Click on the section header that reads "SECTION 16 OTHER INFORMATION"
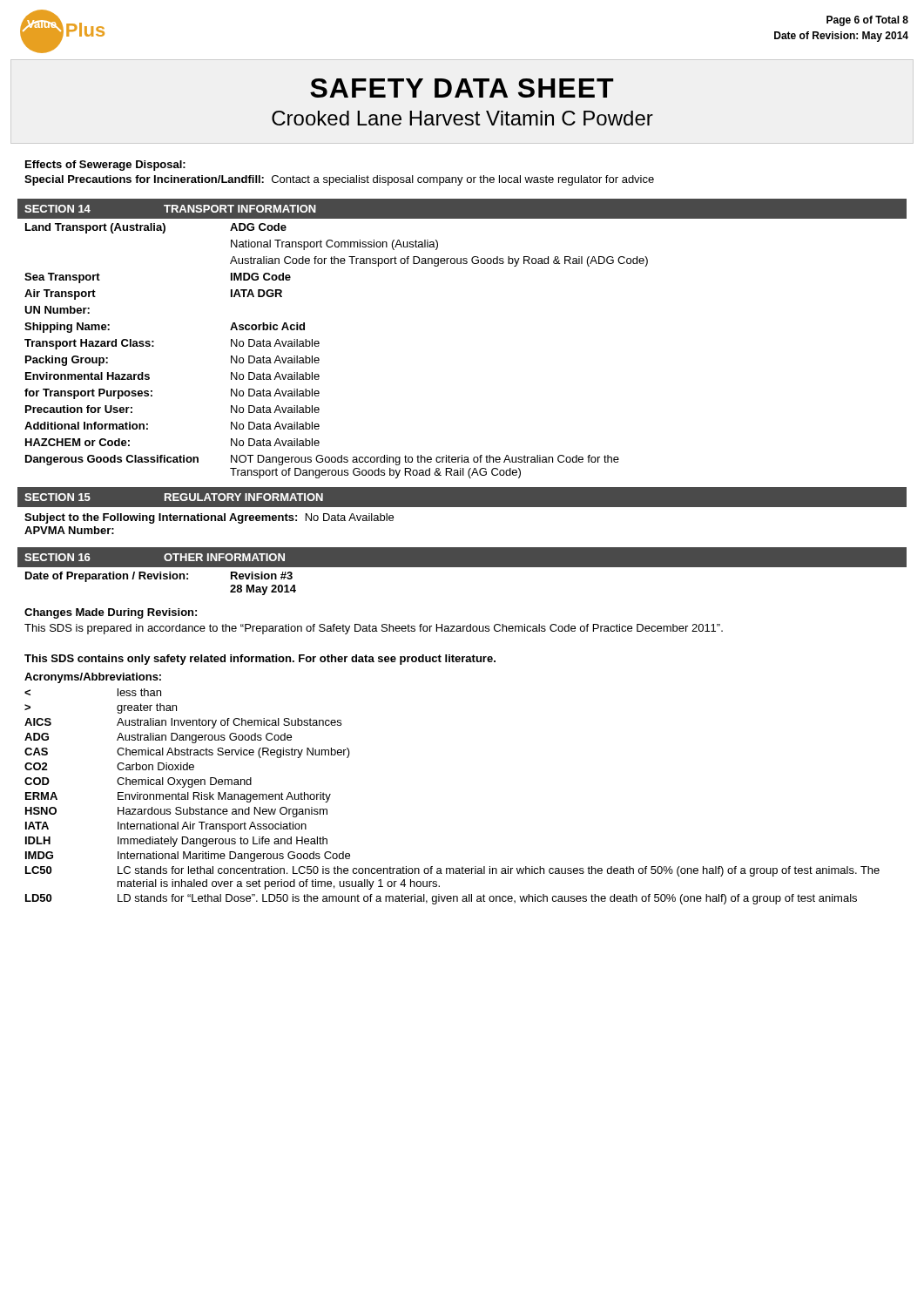Viewport: 924px width, 1307px height. 155,557
